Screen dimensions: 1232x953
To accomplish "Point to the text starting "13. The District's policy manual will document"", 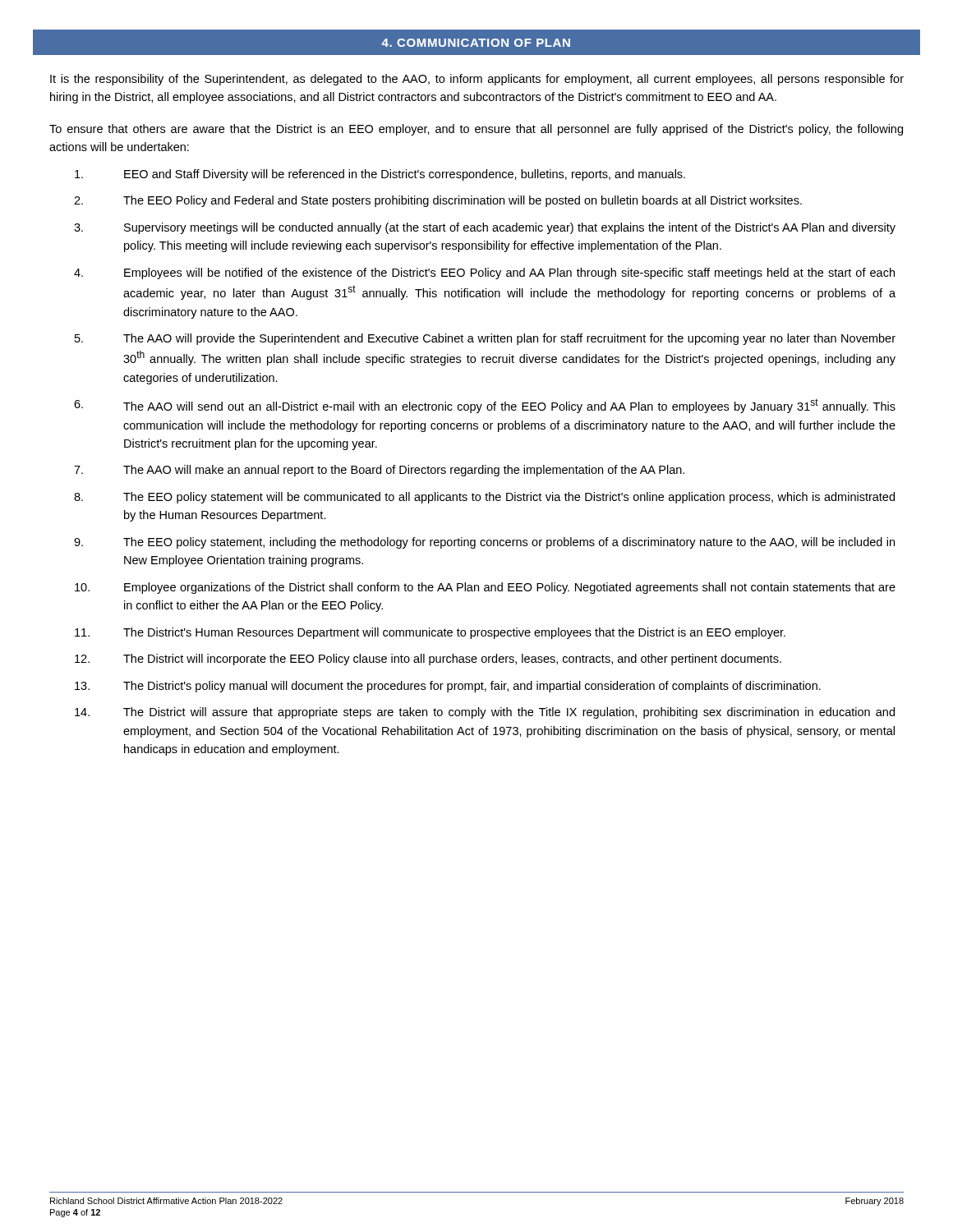I will point(476,686).
